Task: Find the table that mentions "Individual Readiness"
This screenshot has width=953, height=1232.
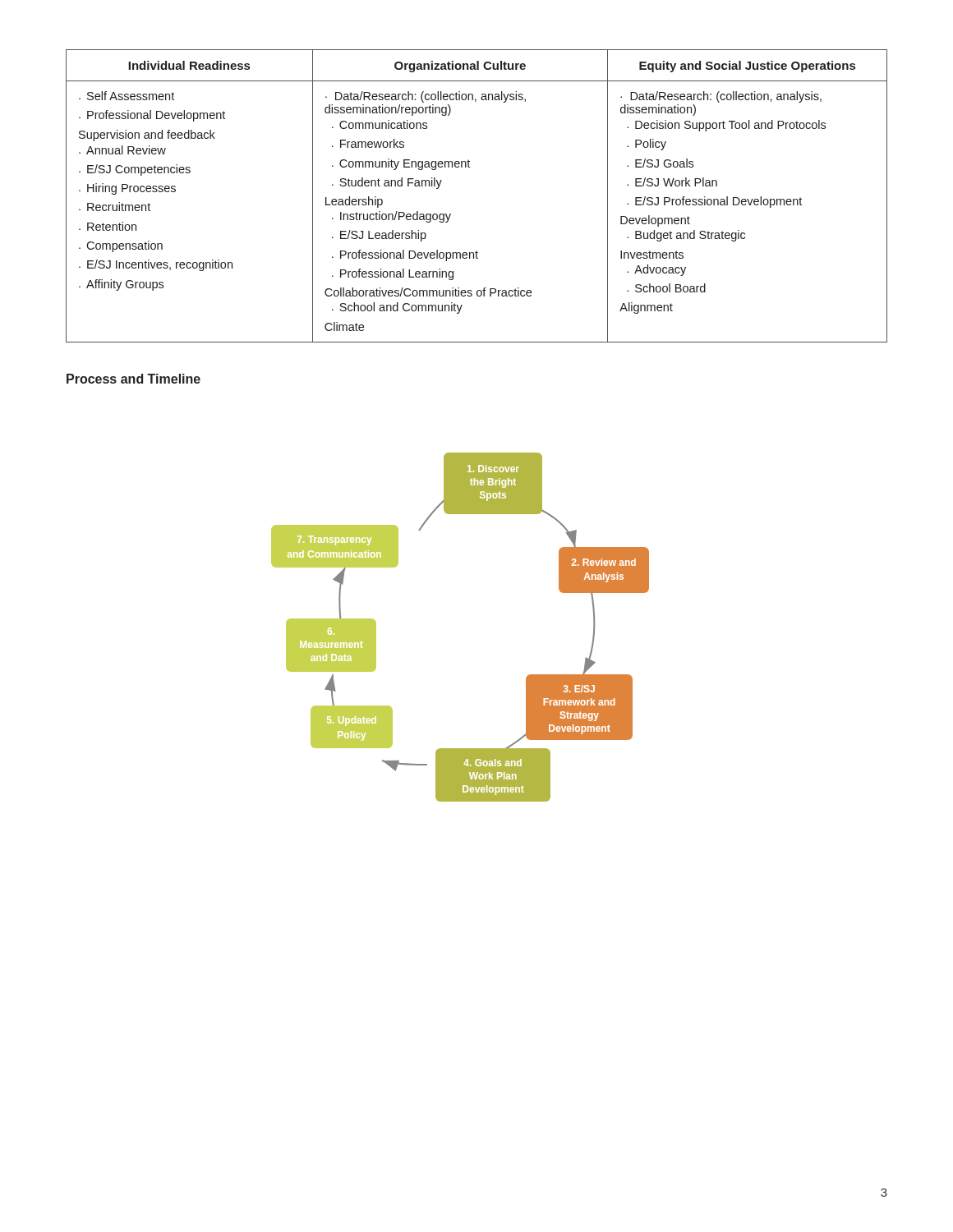Action: (476, 196)
